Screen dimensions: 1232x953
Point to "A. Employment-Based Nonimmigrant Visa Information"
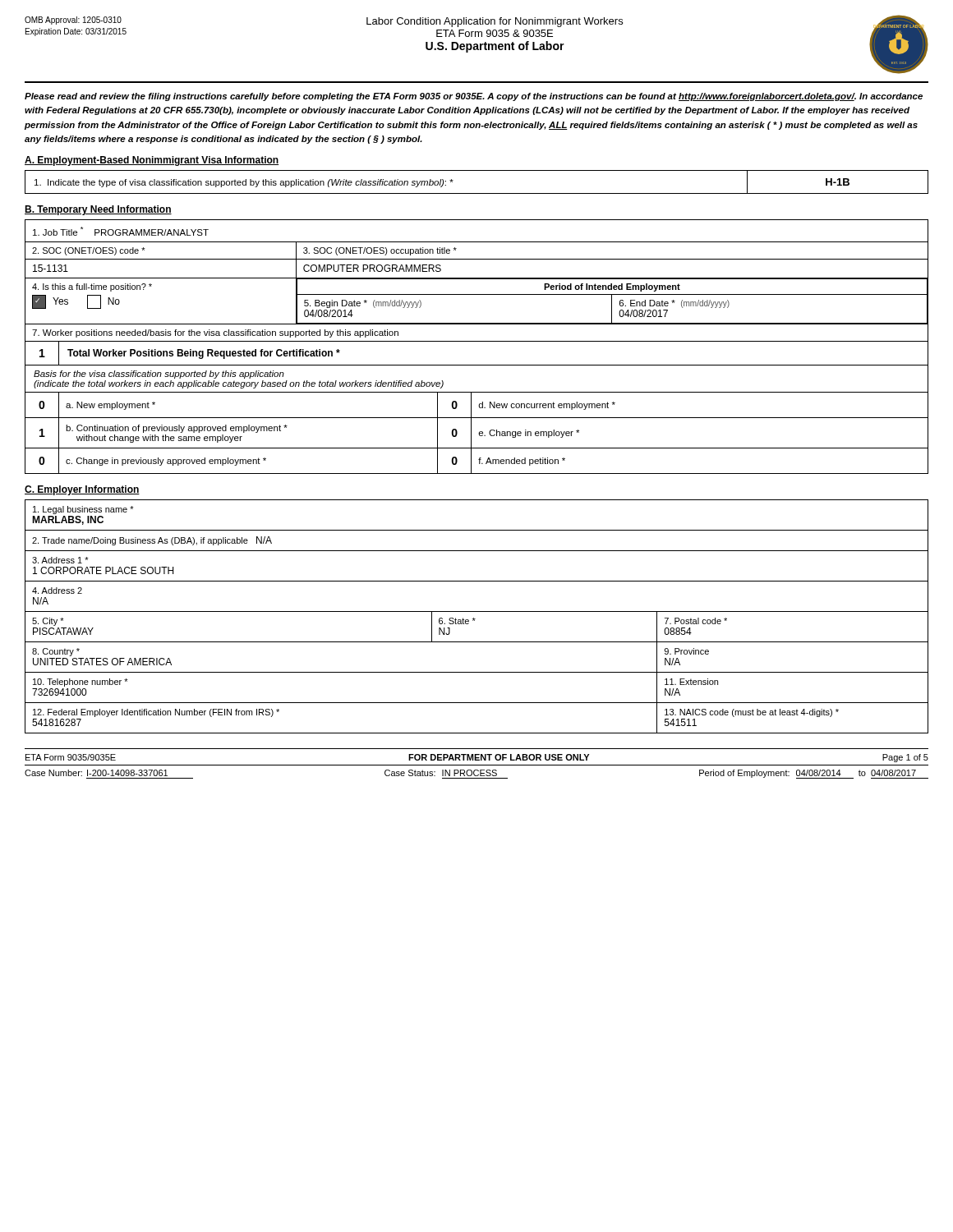coord(152,160)
